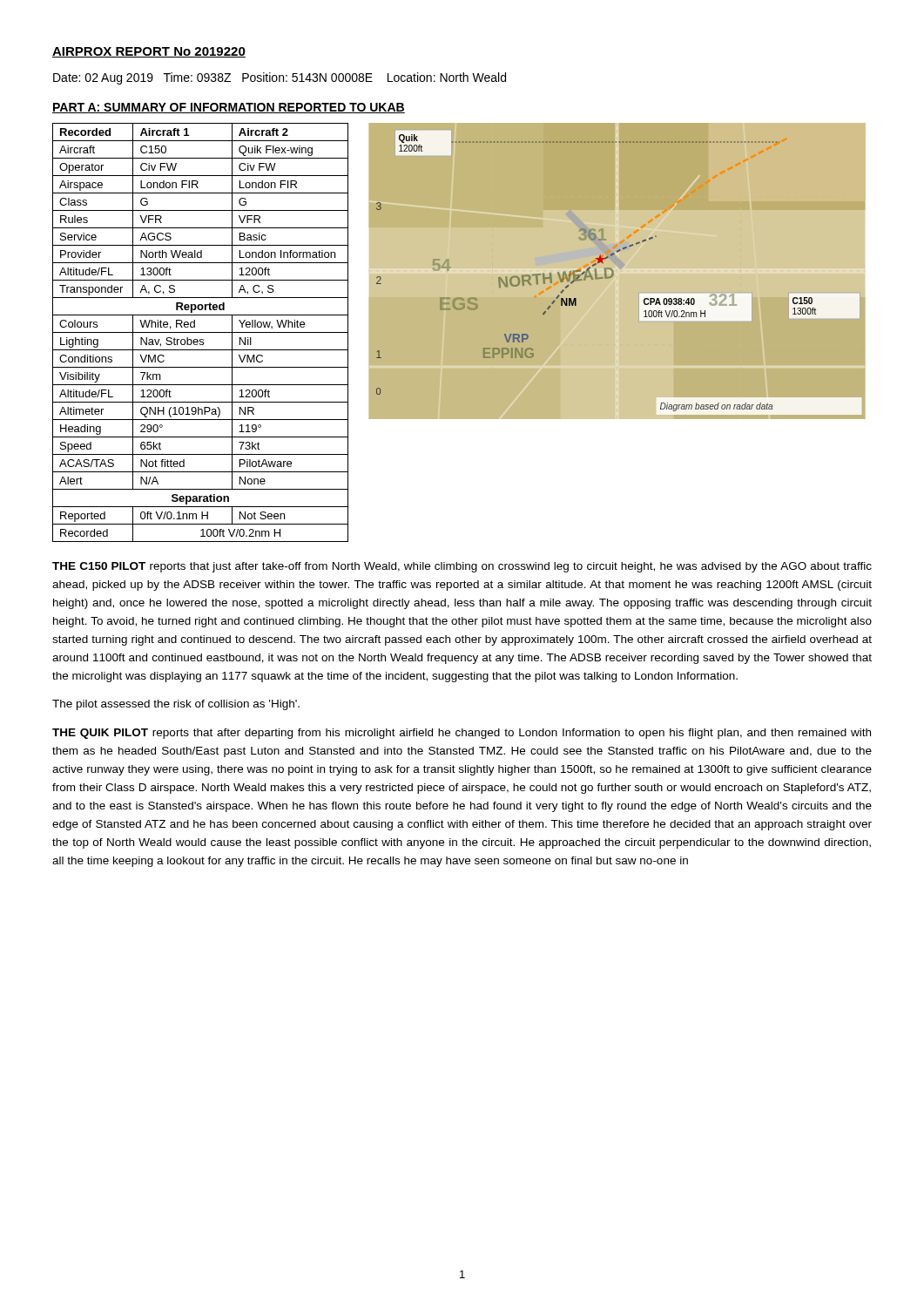Screen dimensions: 1307x924
Task: Select the region starting "The pilot assessed the risk of collision"
Action: (x=176, y=704)
